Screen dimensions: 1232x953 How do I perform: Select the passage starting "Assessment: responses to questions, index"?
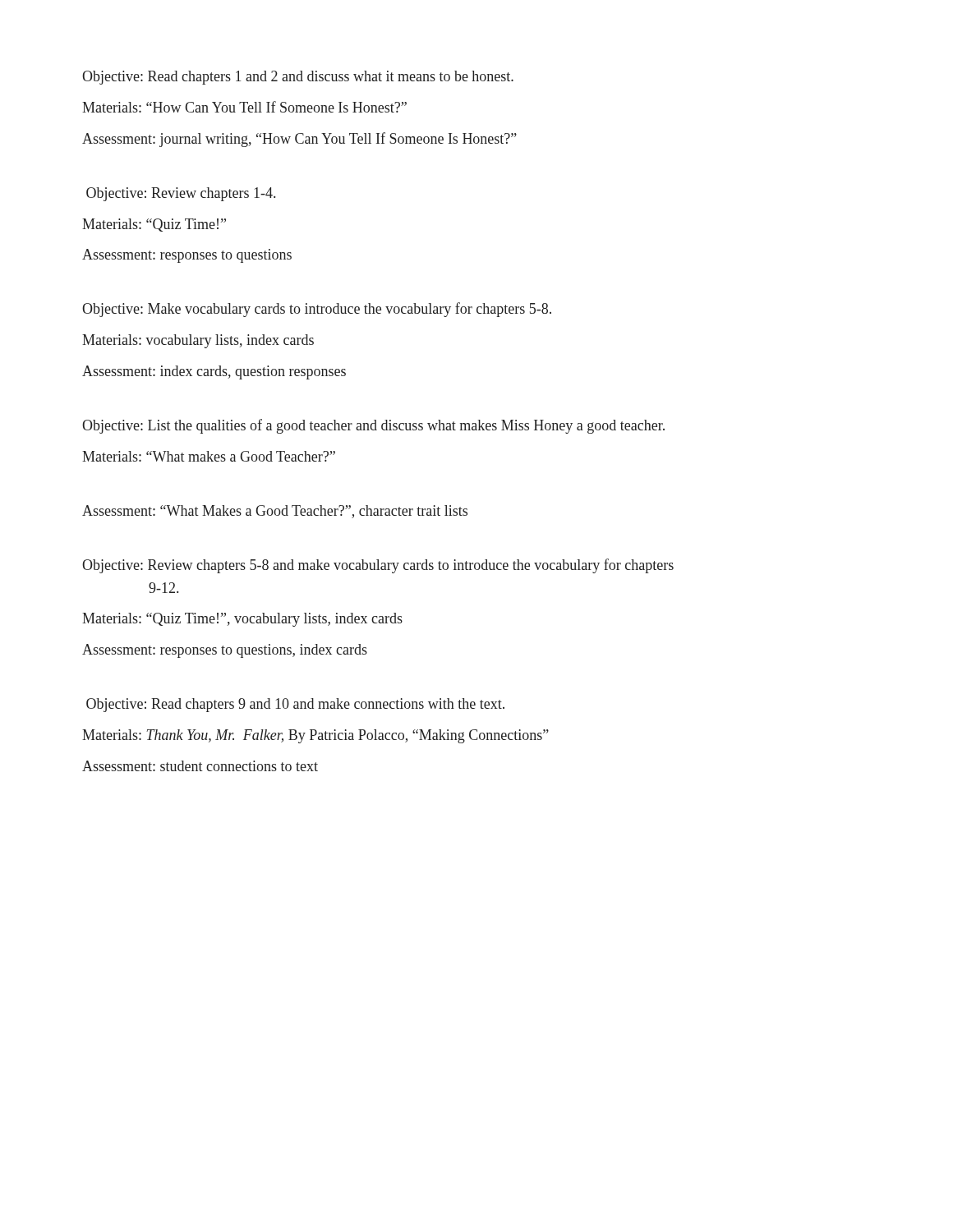tap(225, 650)
